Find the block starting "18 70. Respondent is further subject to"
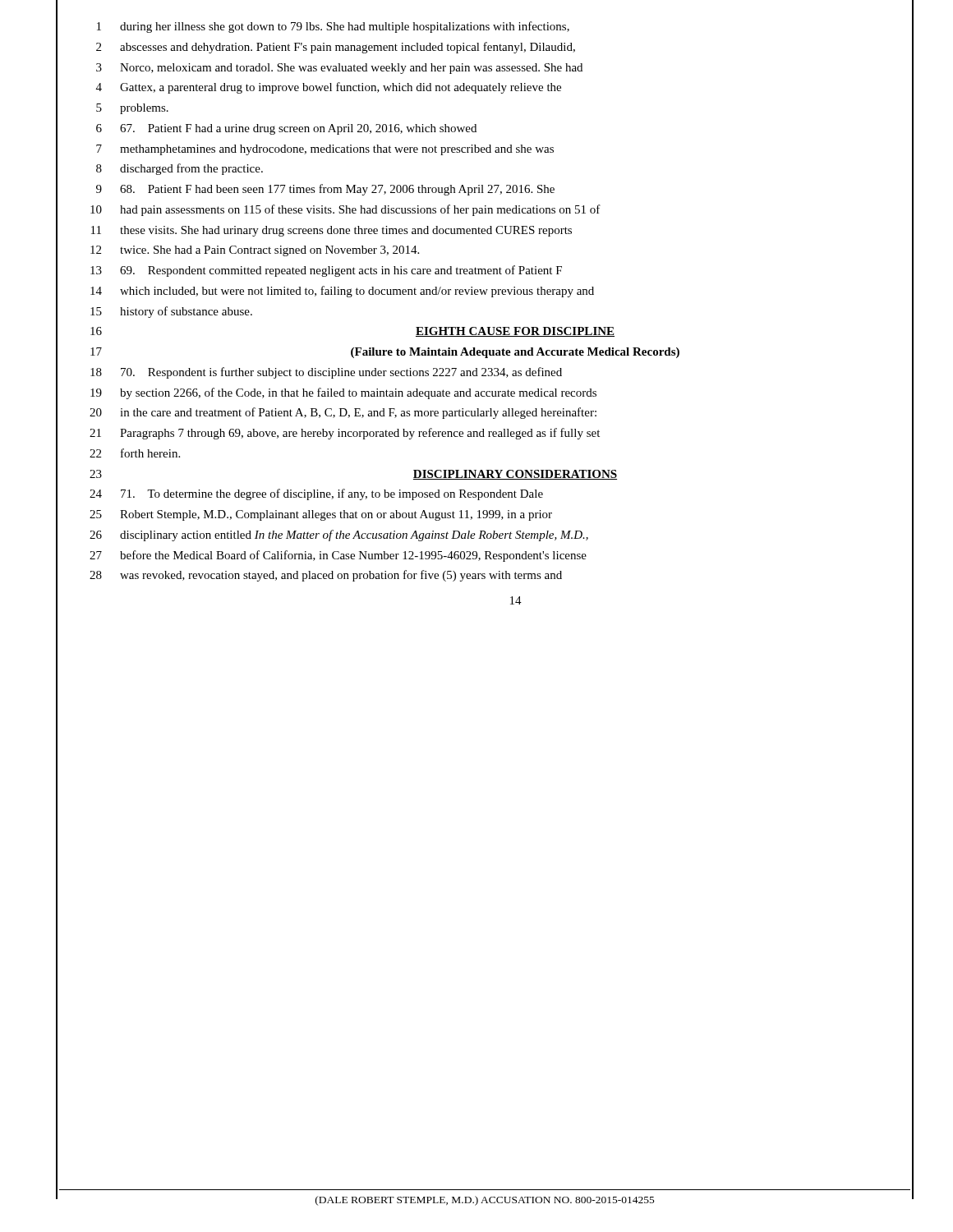The width and height of the screenshot is (953, 1232). tap(485, 413)
